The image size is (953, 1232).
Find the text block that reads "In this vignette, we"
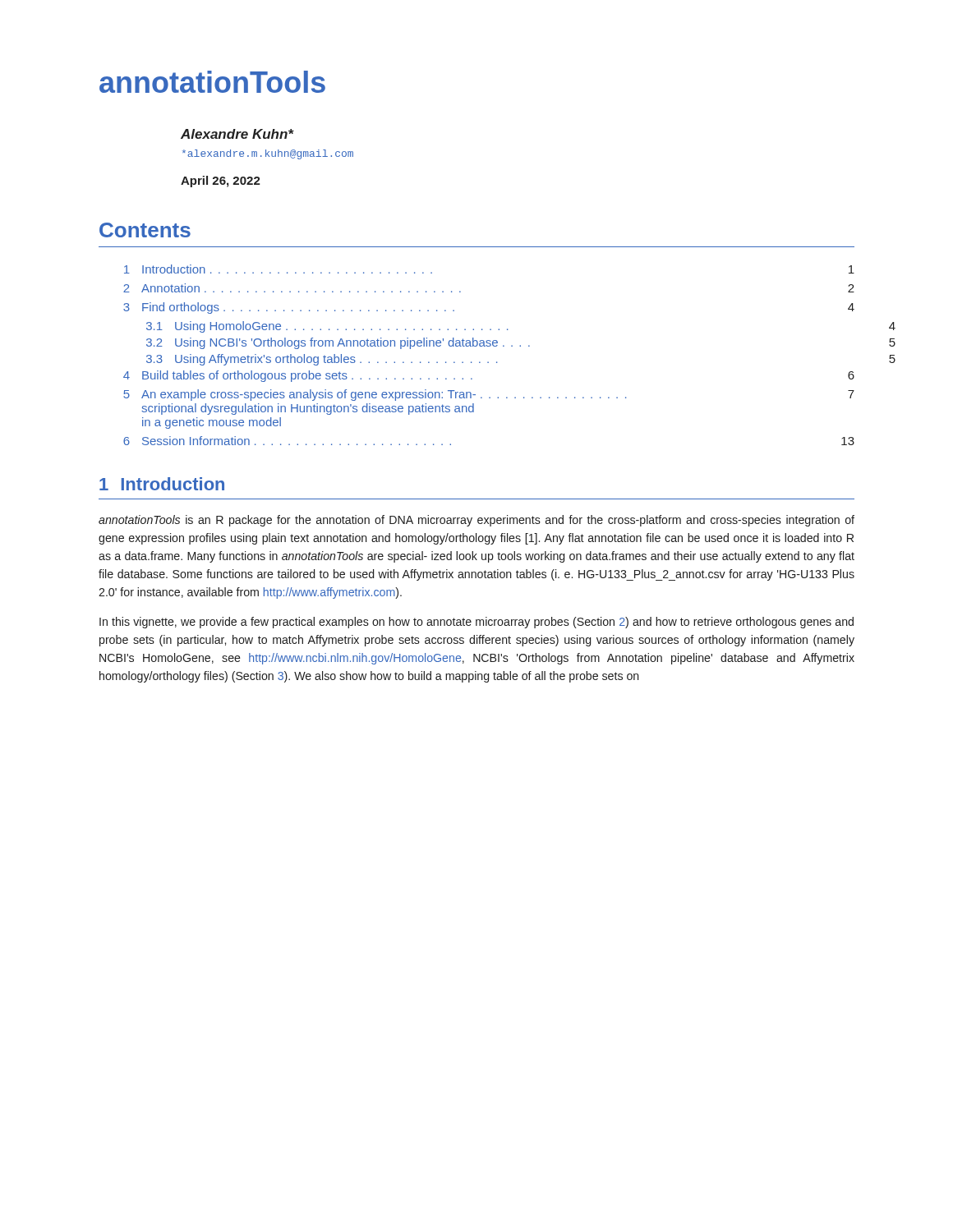coord(476,649)
